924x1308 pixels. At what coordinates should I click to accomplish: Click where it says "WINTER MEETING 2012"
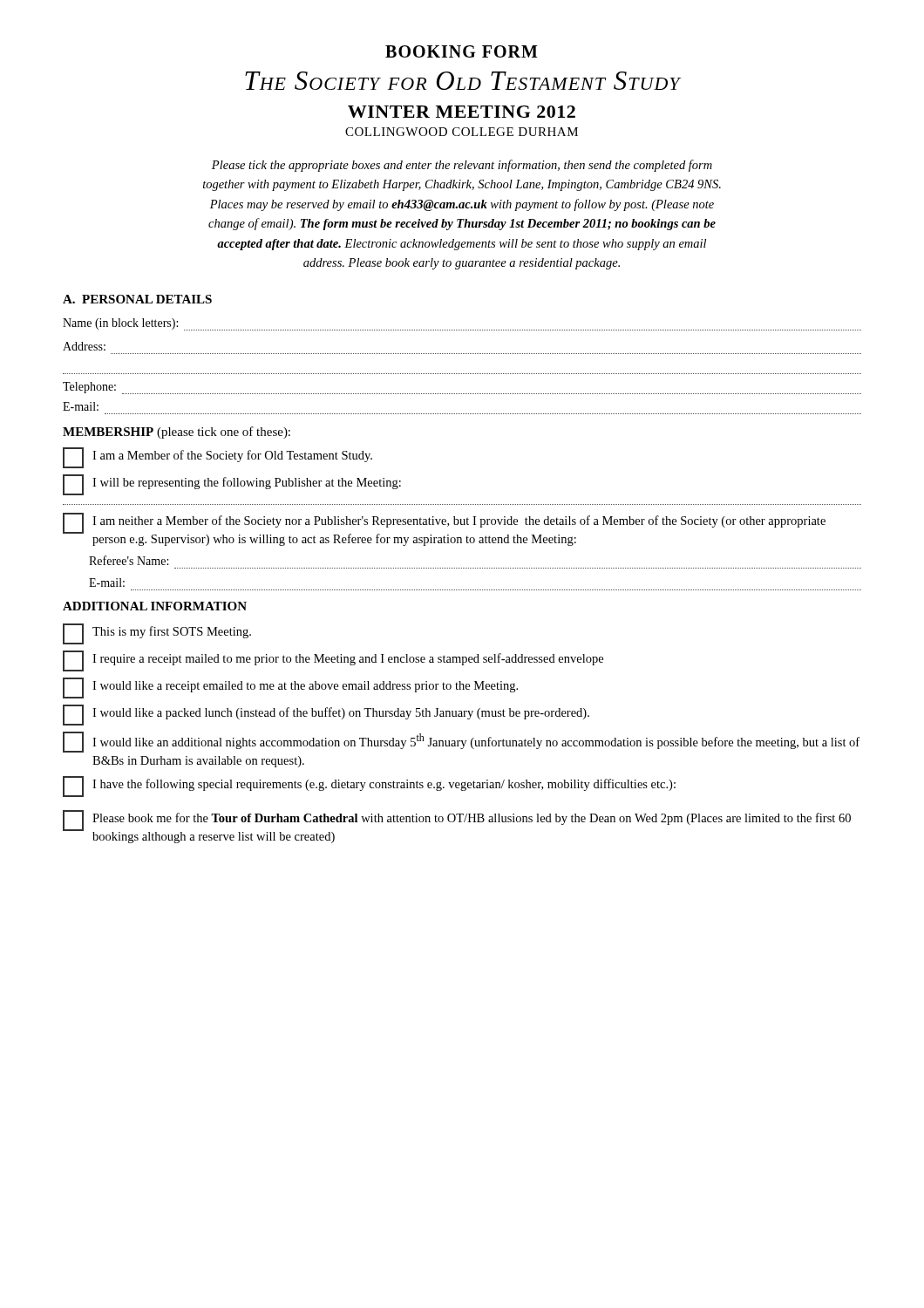[462, 111]
